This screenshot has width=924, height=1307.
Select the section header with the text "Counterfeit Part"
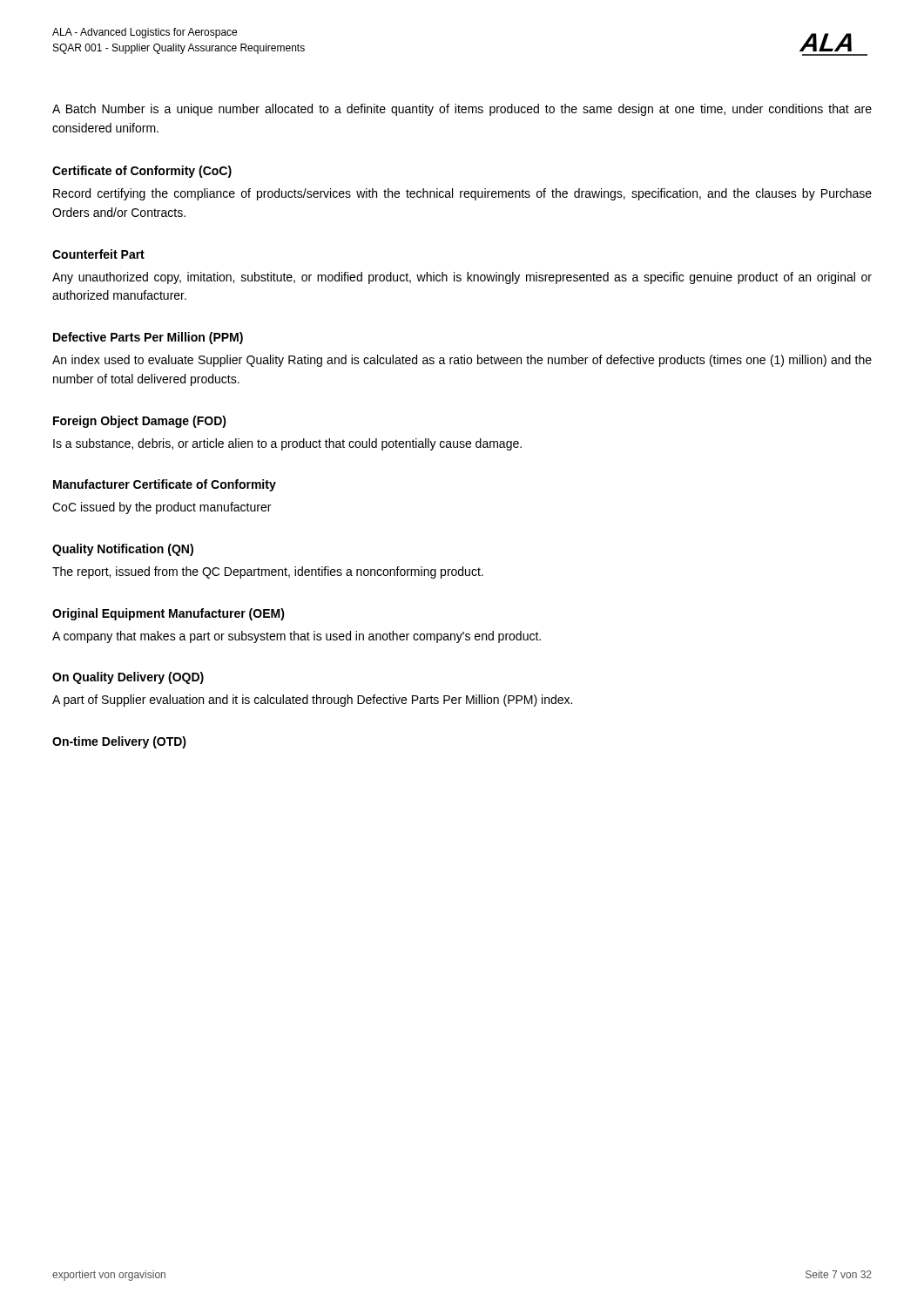pyautogui.click(x=98, y=254)
